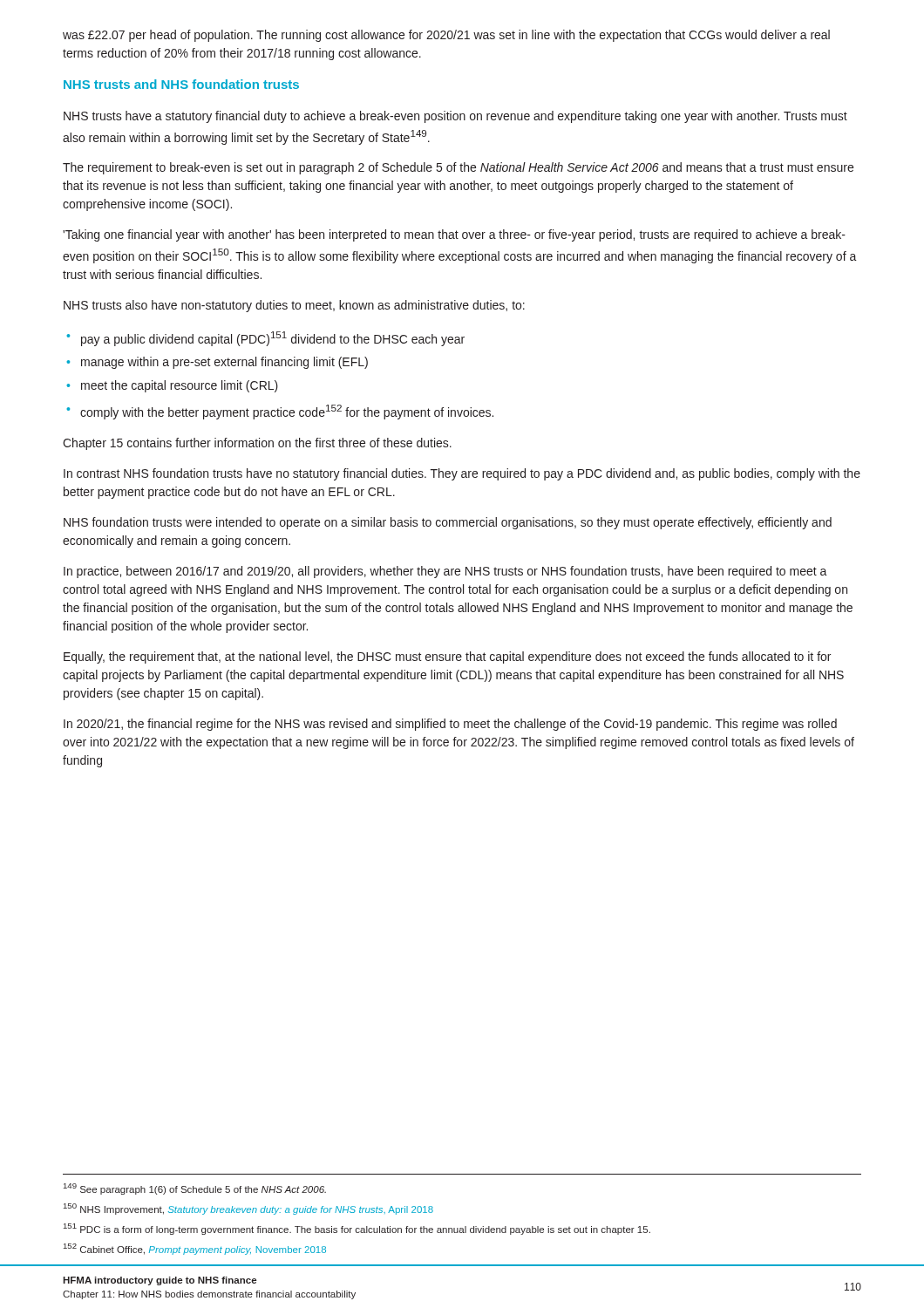924x1308 pixels.
Task: Click the passage that begins "Equally, the requirement that,"
Action: [x=462, y=675]
